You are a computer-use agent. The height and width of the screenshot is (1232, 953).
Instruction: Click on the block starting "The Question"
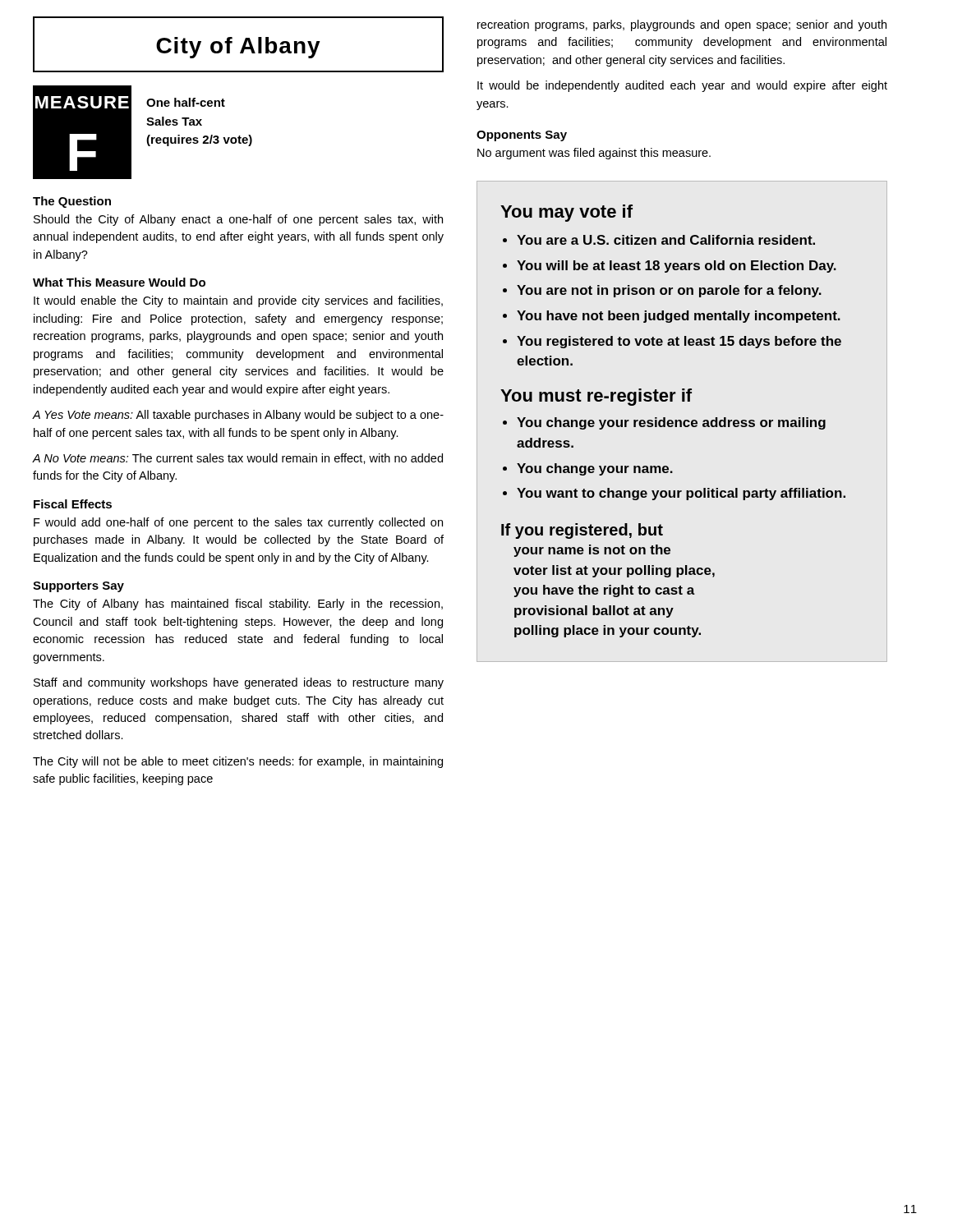point(72,201)
